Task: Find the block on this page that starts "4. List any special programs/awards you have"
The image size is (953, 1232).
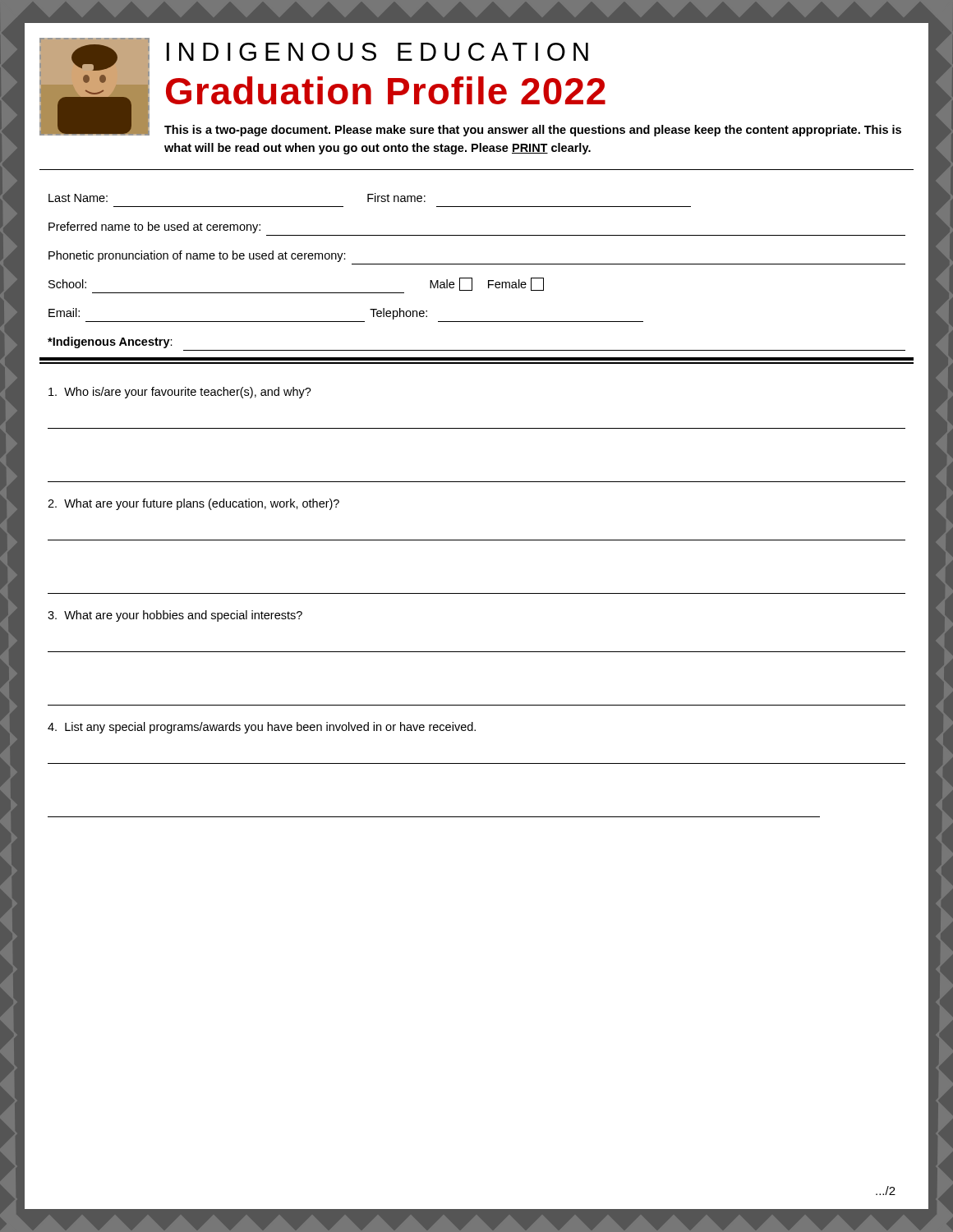Action: click(x=476, y=768)
